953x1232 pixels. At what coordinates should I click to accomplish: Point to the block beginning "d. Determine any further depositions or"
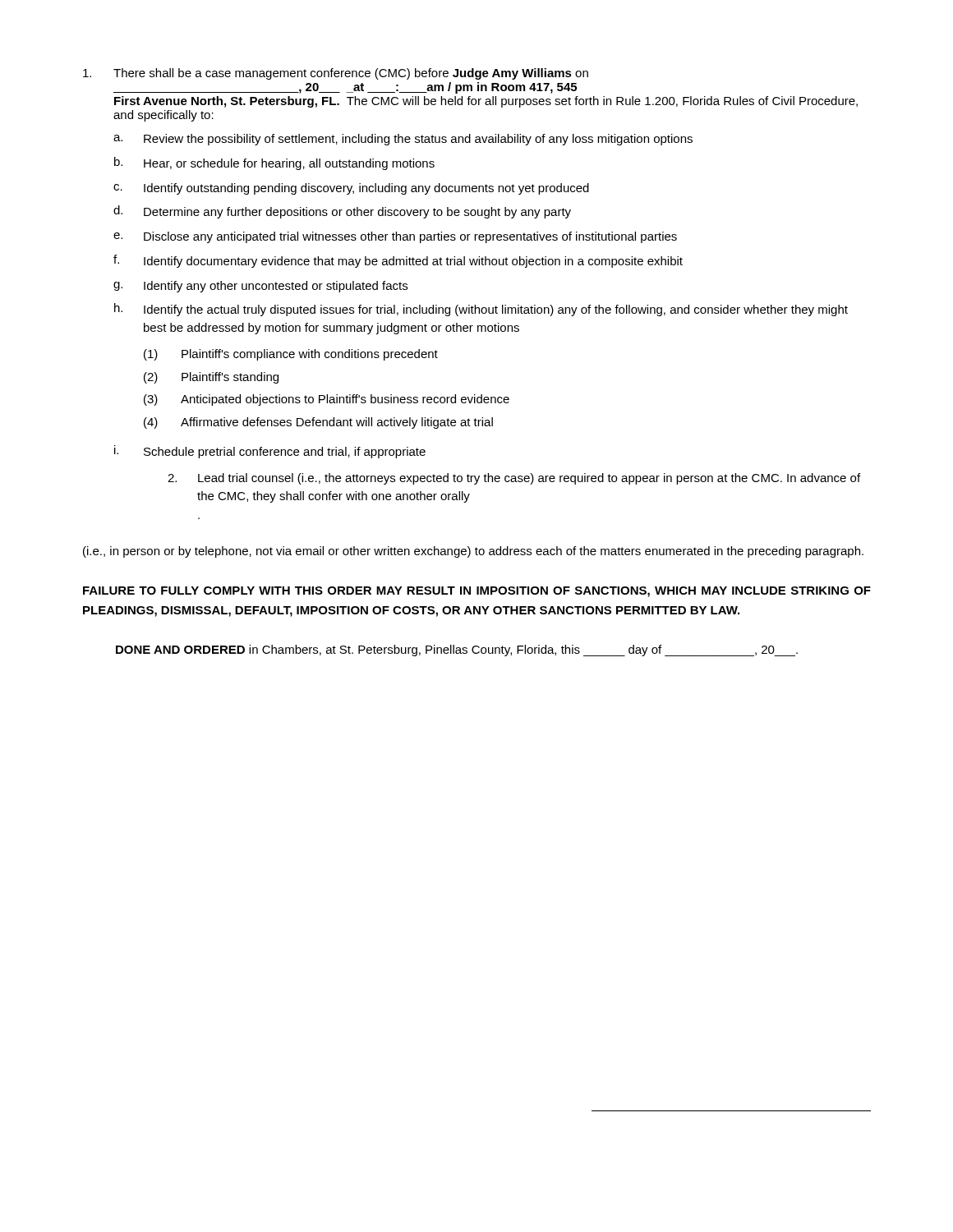click(x=492, y=212)
